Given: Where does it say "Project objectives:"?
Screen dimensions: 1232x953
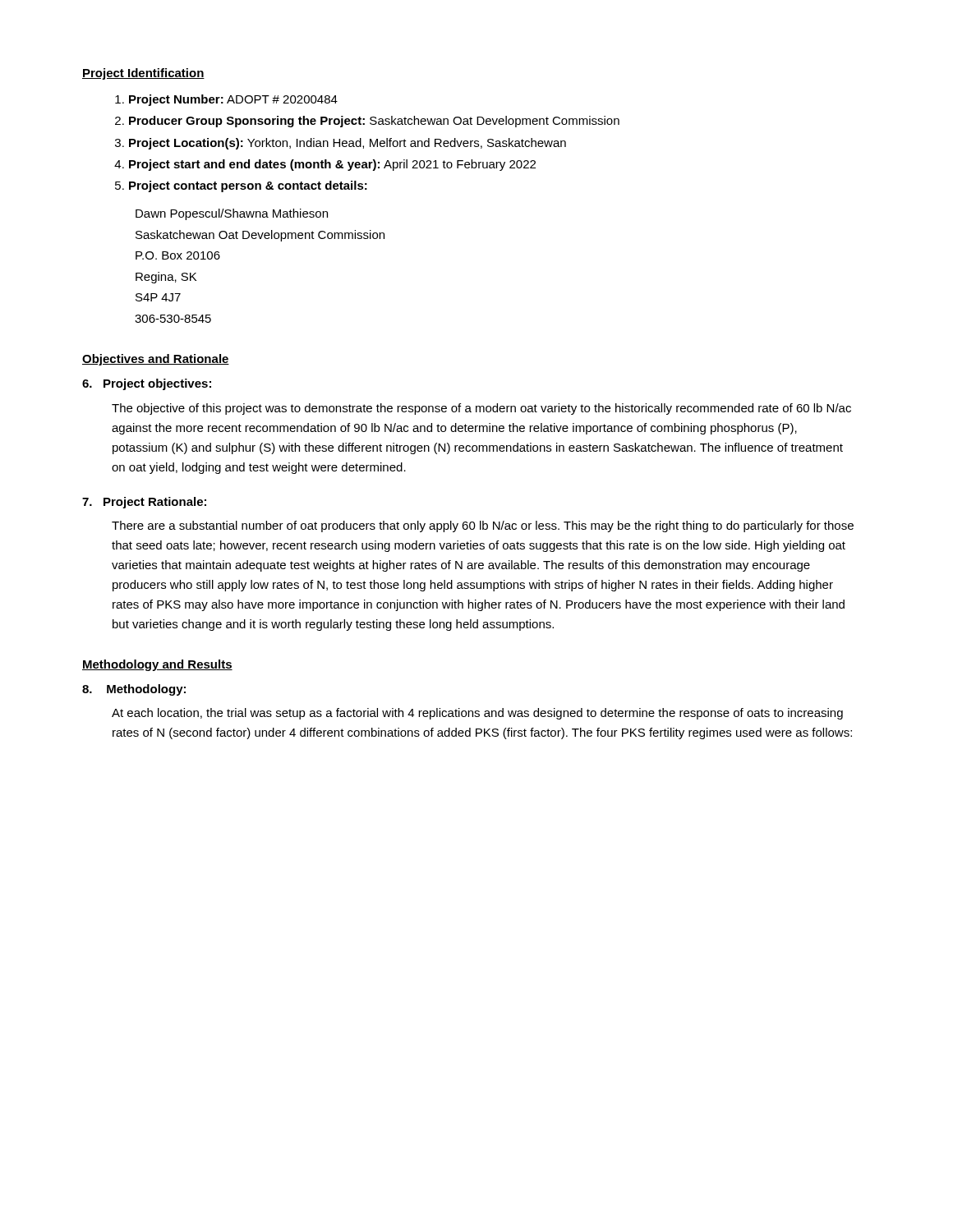Looking at the screenshot, I should (147, 383).
